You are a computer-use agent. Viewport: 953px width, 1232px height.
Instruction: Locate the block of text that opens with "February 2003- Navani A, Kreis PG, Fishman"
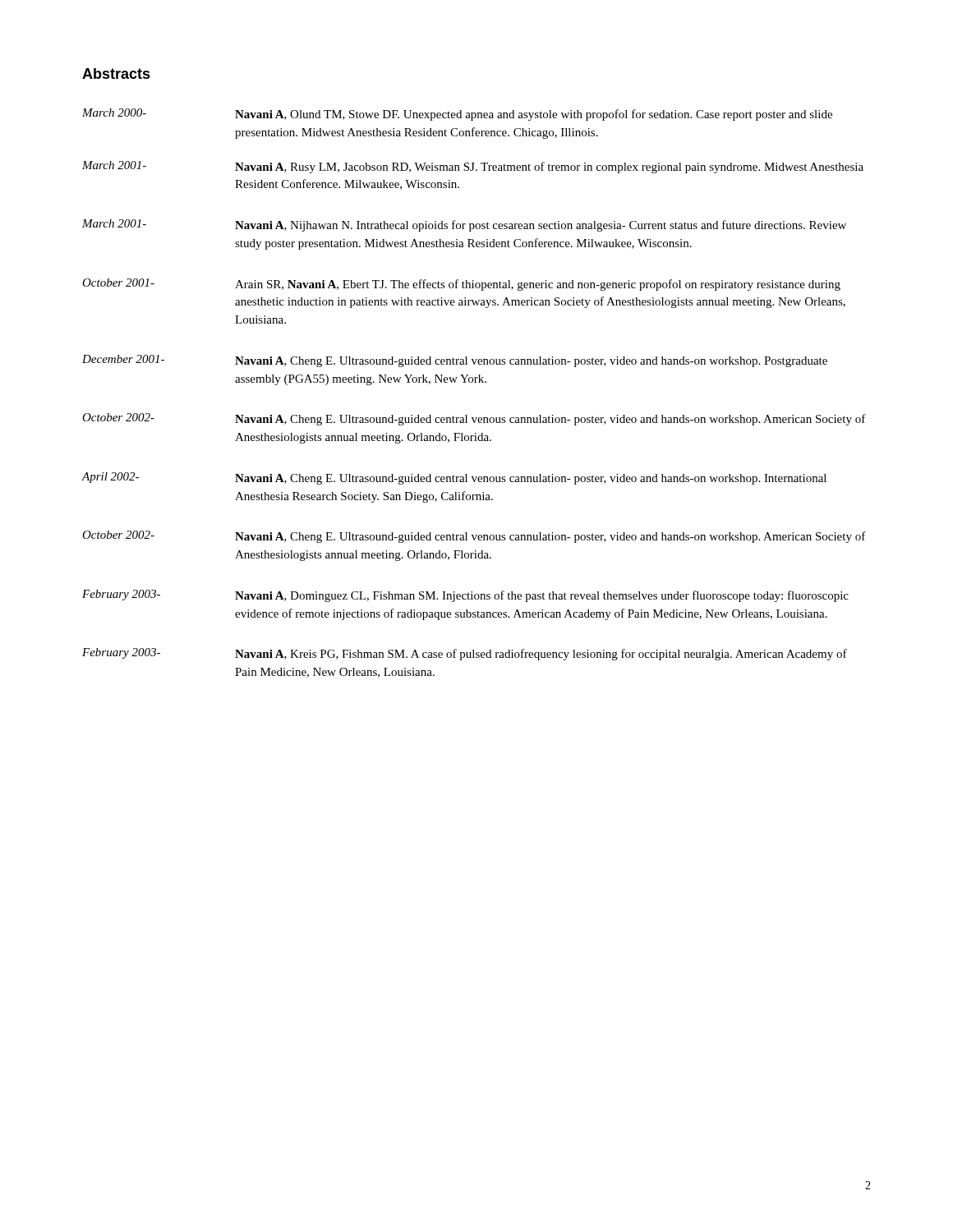[x=476, y=664]
